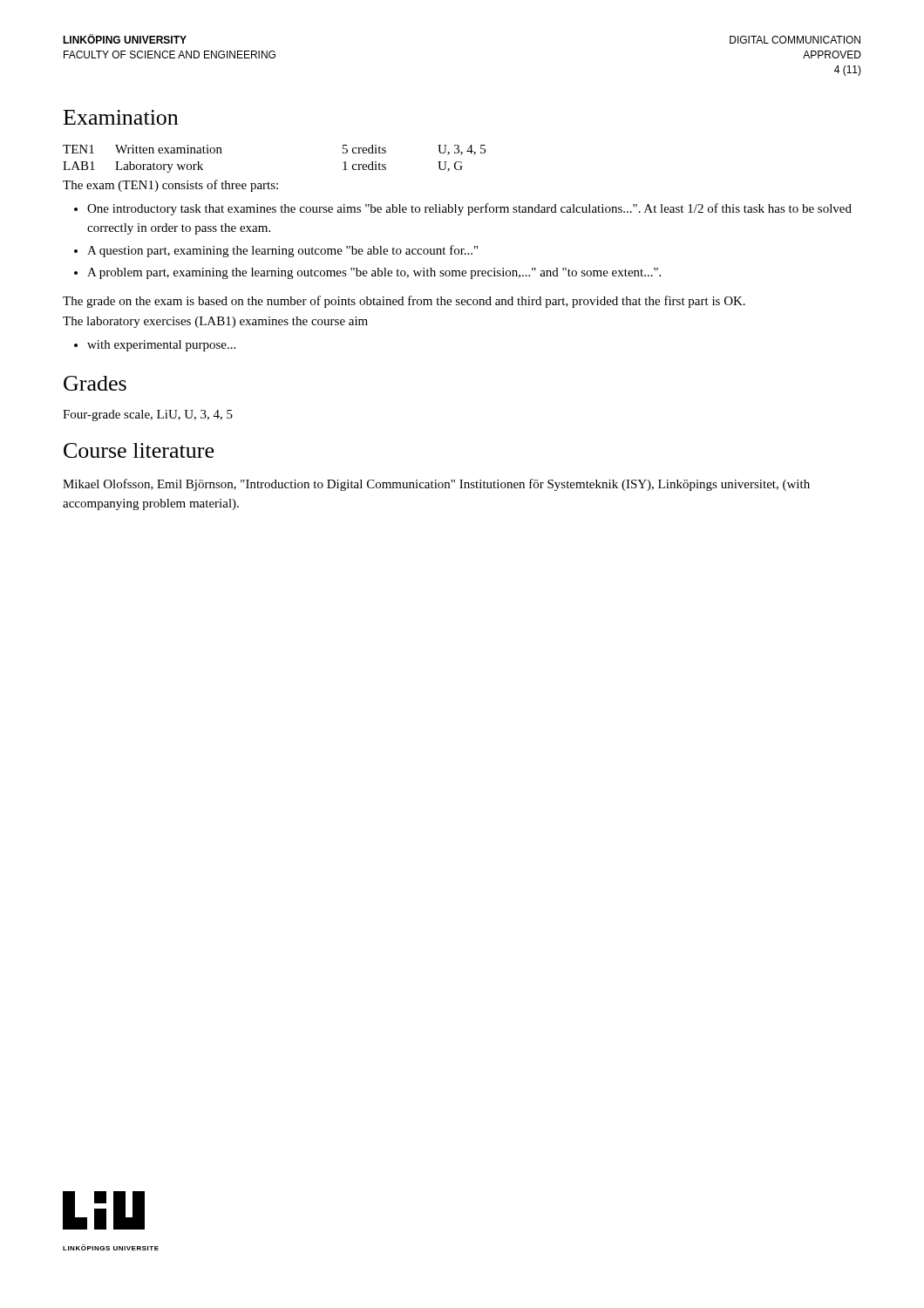
Task: Click on the table containing "Written examination"
Action: pyautogui.click(x=462, y=158)
